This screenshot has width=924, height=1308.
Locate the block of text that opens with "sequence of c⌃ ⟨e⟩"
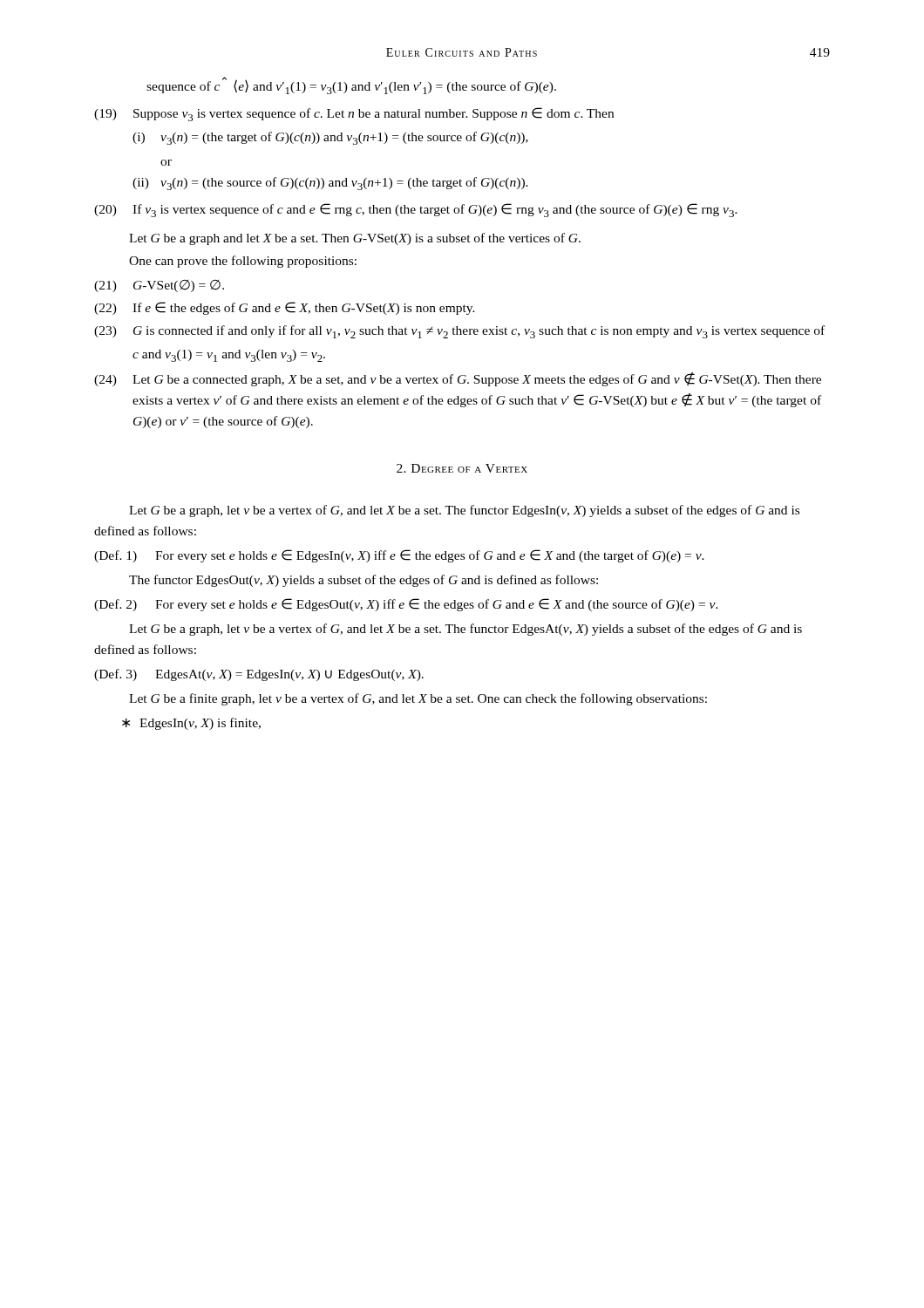(x=352, y=86)
